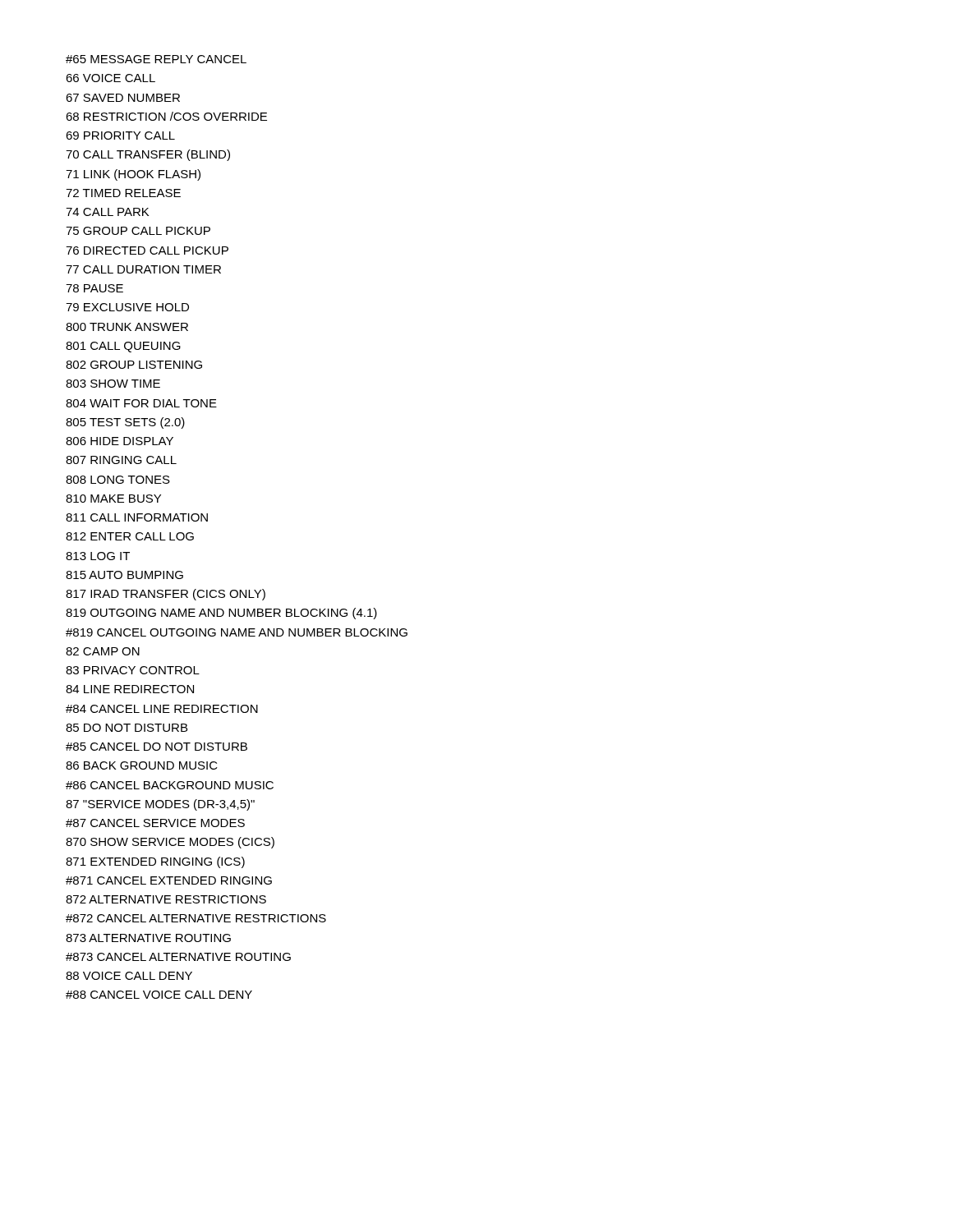Click on the block starting "872 ALTERNATIVE RESTRICTIONS"

(x=166, y=899)
